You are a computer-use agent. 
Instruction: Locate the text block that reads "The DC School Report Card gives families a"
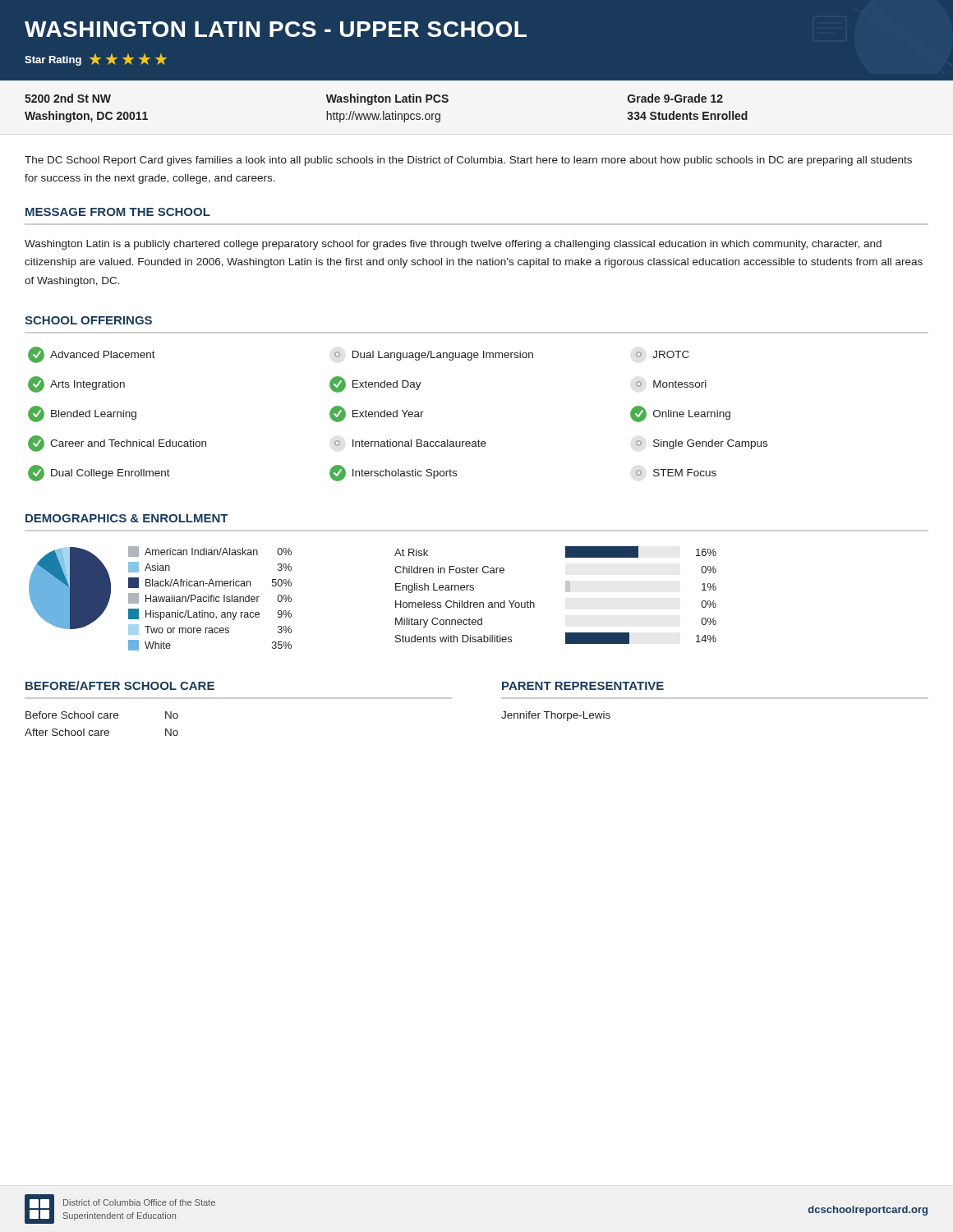469,169
